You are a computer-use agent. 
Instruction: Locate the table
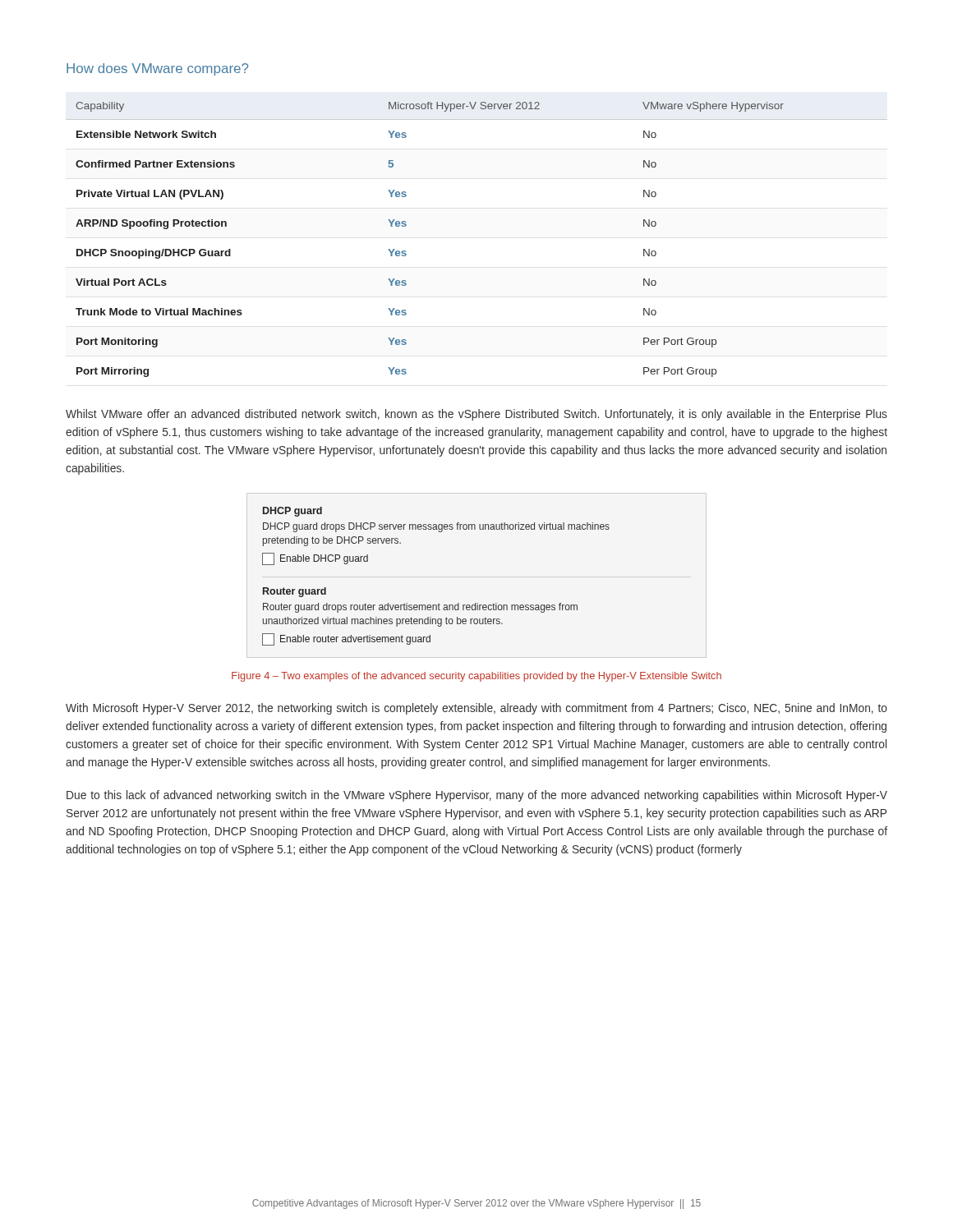[476, 239]
